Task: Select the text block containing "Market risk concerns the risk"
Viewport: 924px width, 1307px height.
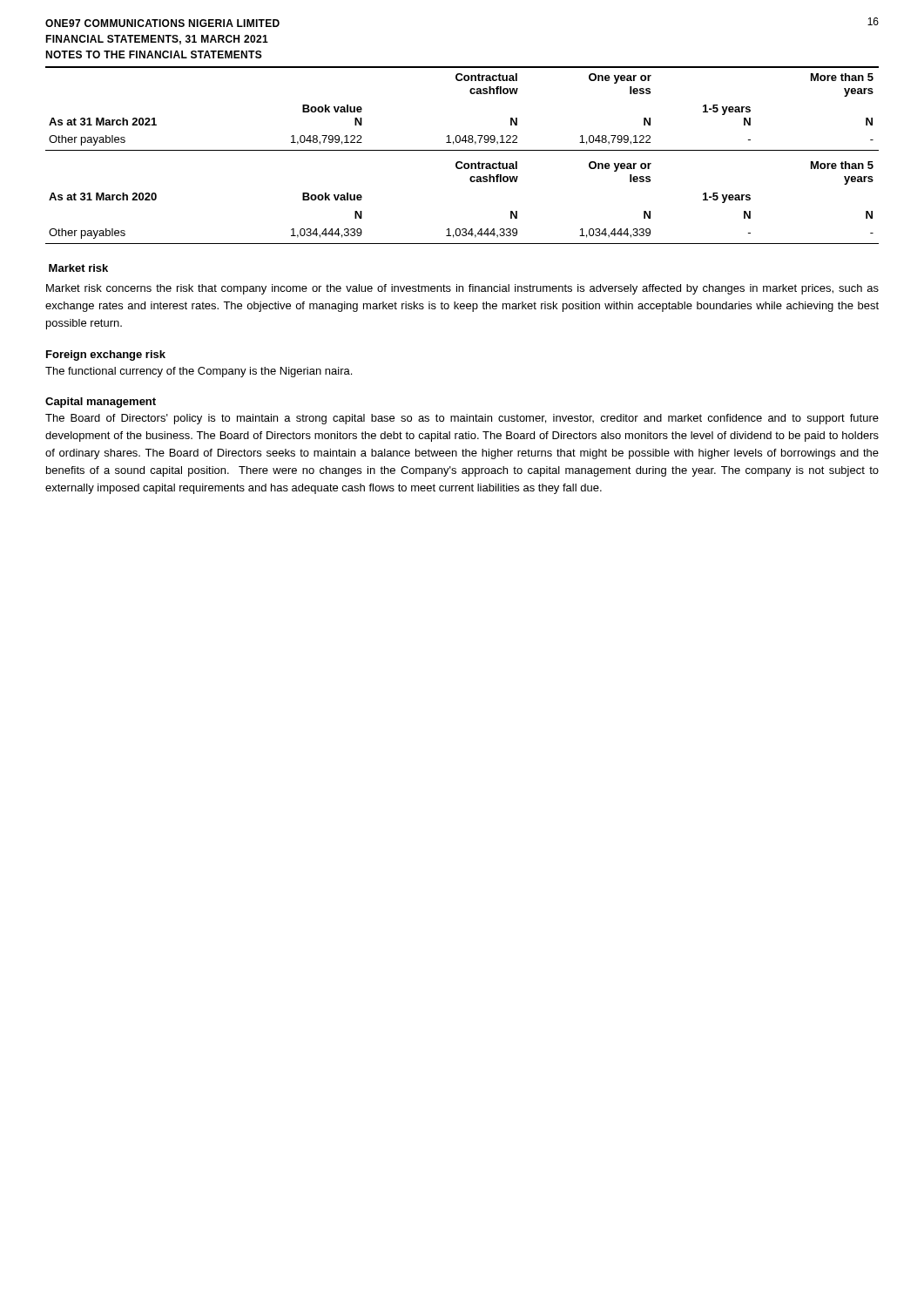Action: (462, 306)
